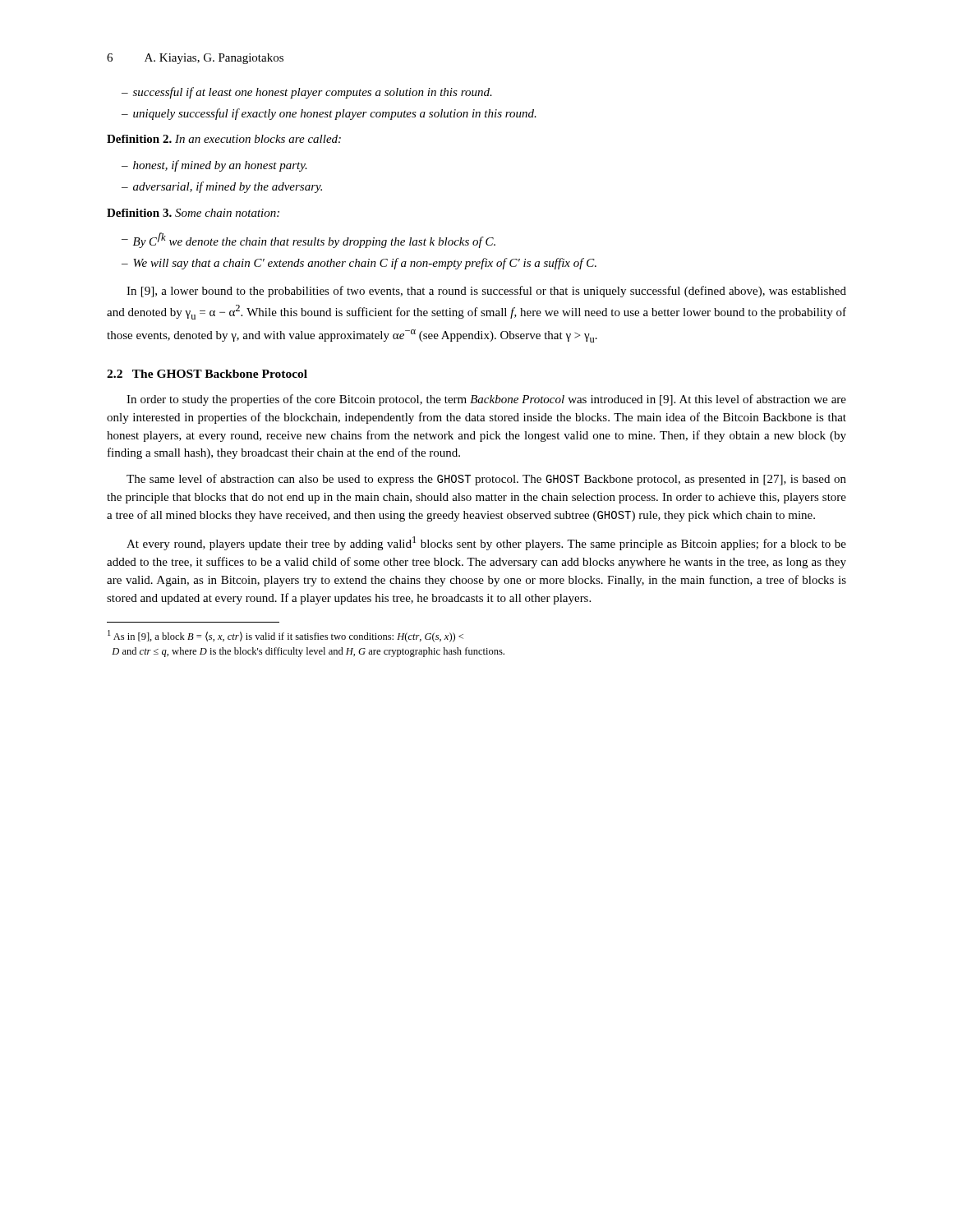The image size is (953, 1232).
Task: Select the passage starting "At every round, players update their tree"
Action: tap(476, 570)
